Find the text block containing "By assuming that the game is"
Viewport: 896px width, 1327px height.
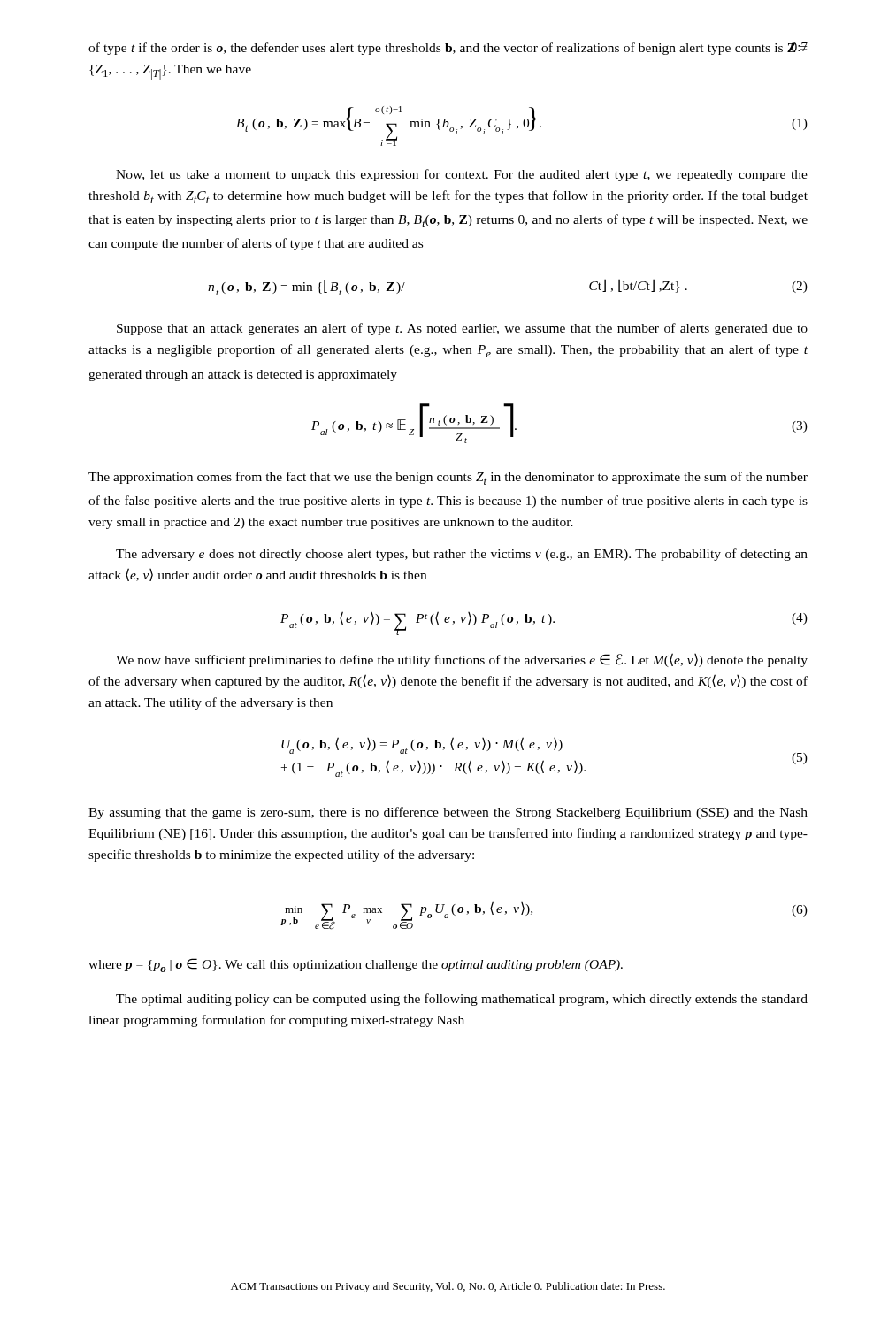(448, 833)
